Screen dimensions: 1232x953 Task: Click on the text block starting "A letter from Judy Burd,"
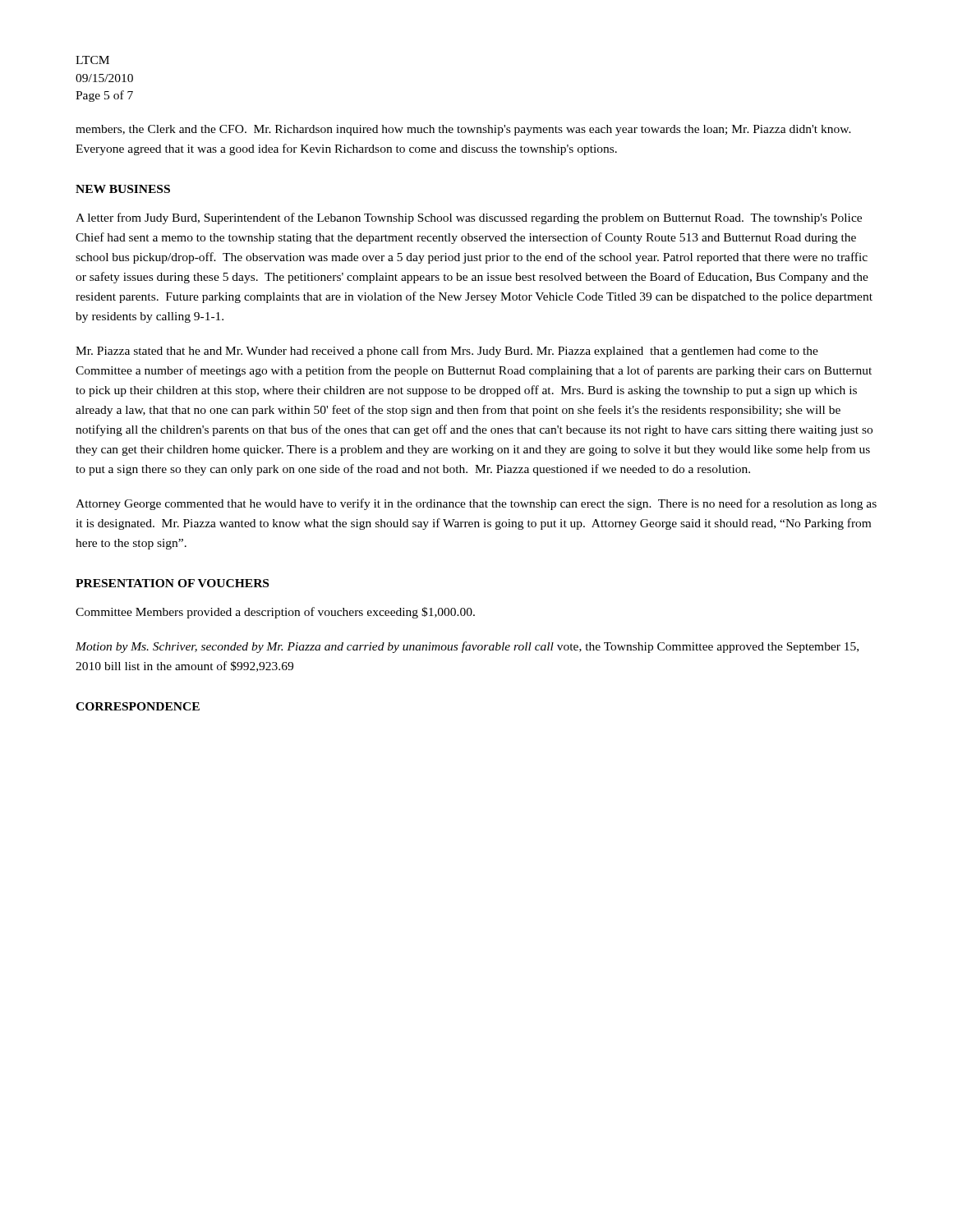pos(474,267)
